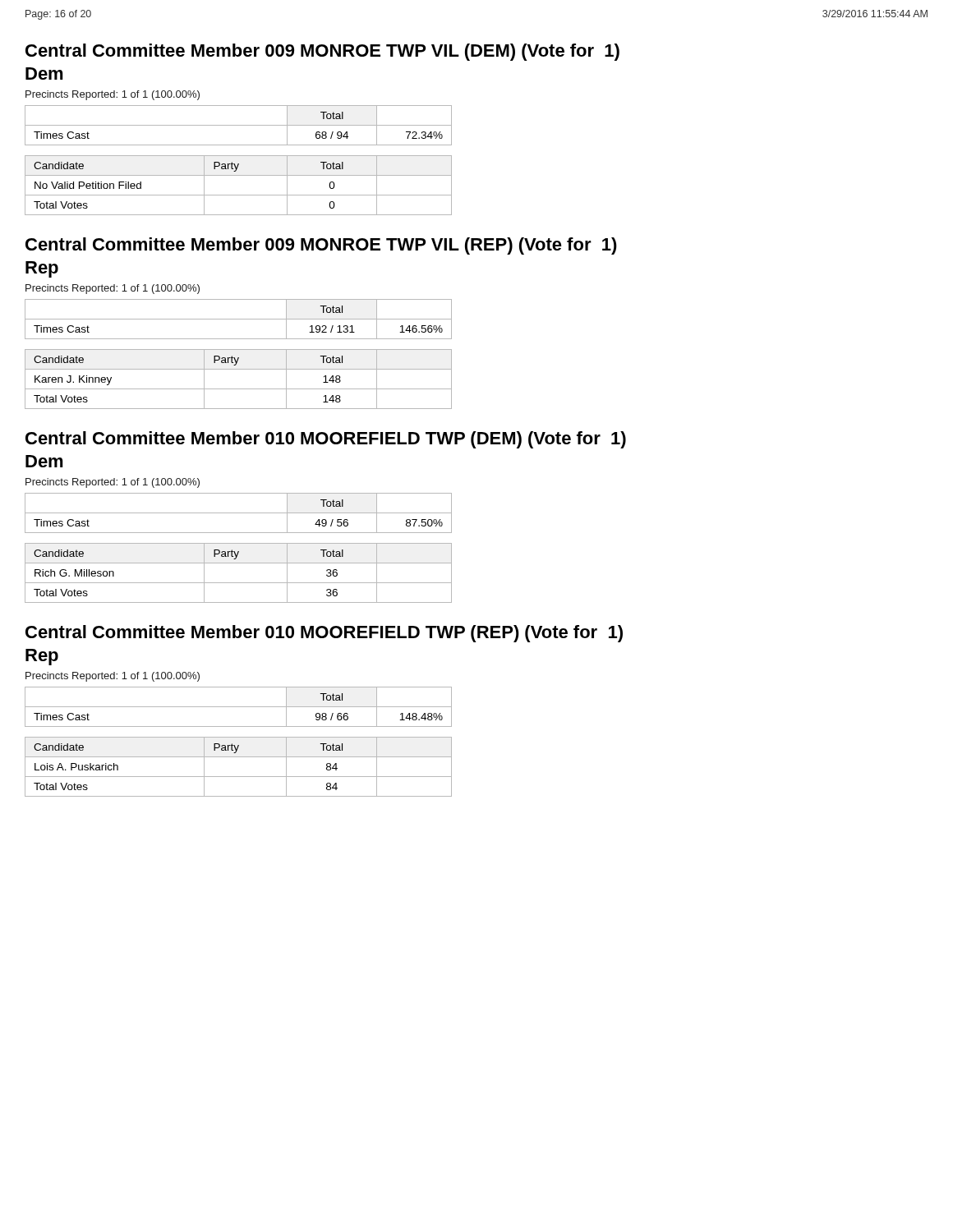Click on the table containing "192 / 131"
Screen dimensions: 1232x953
[476, 354]
